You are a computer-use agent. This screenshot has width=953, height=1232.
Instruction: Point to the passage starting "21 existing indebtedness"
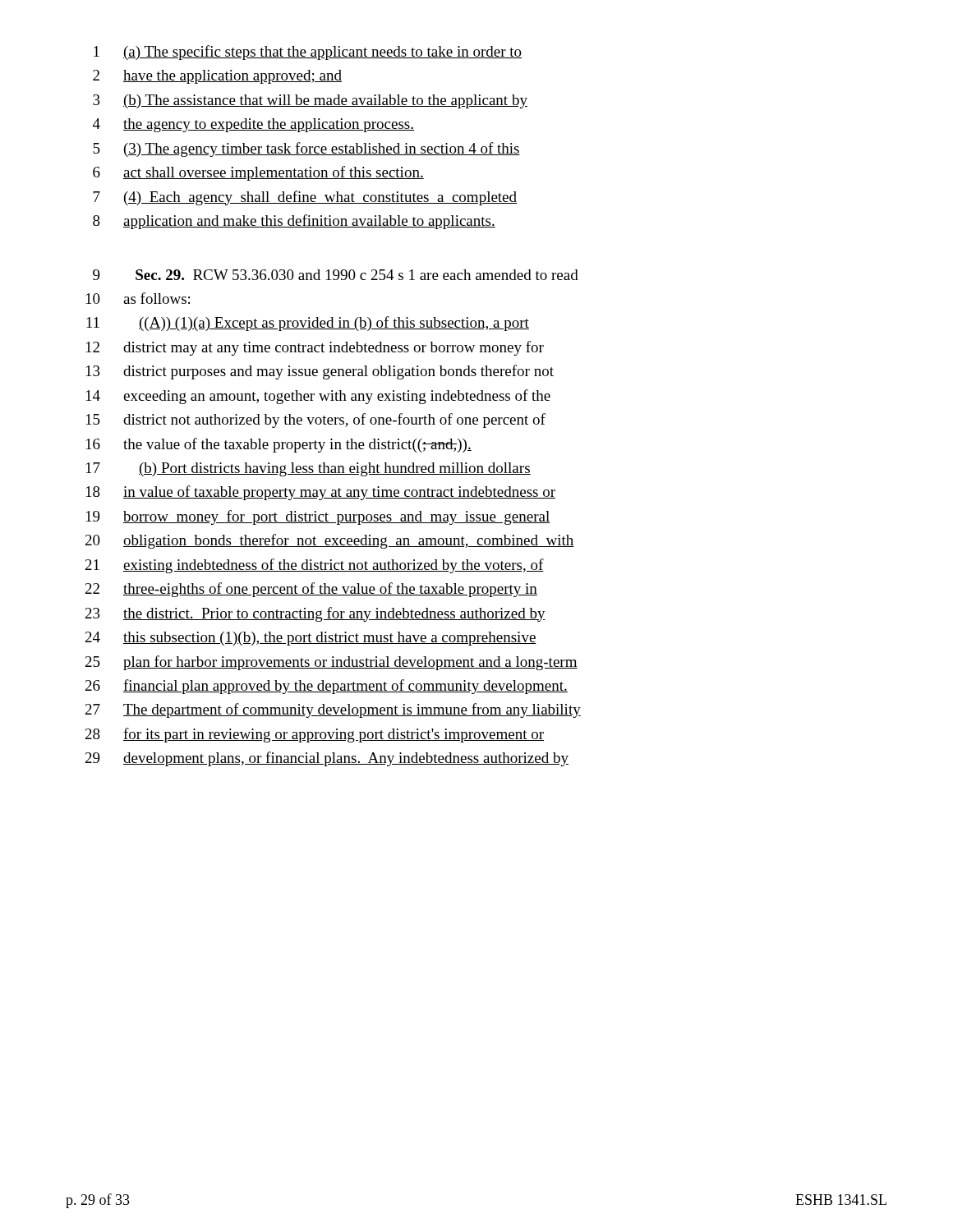pos(305,565)
